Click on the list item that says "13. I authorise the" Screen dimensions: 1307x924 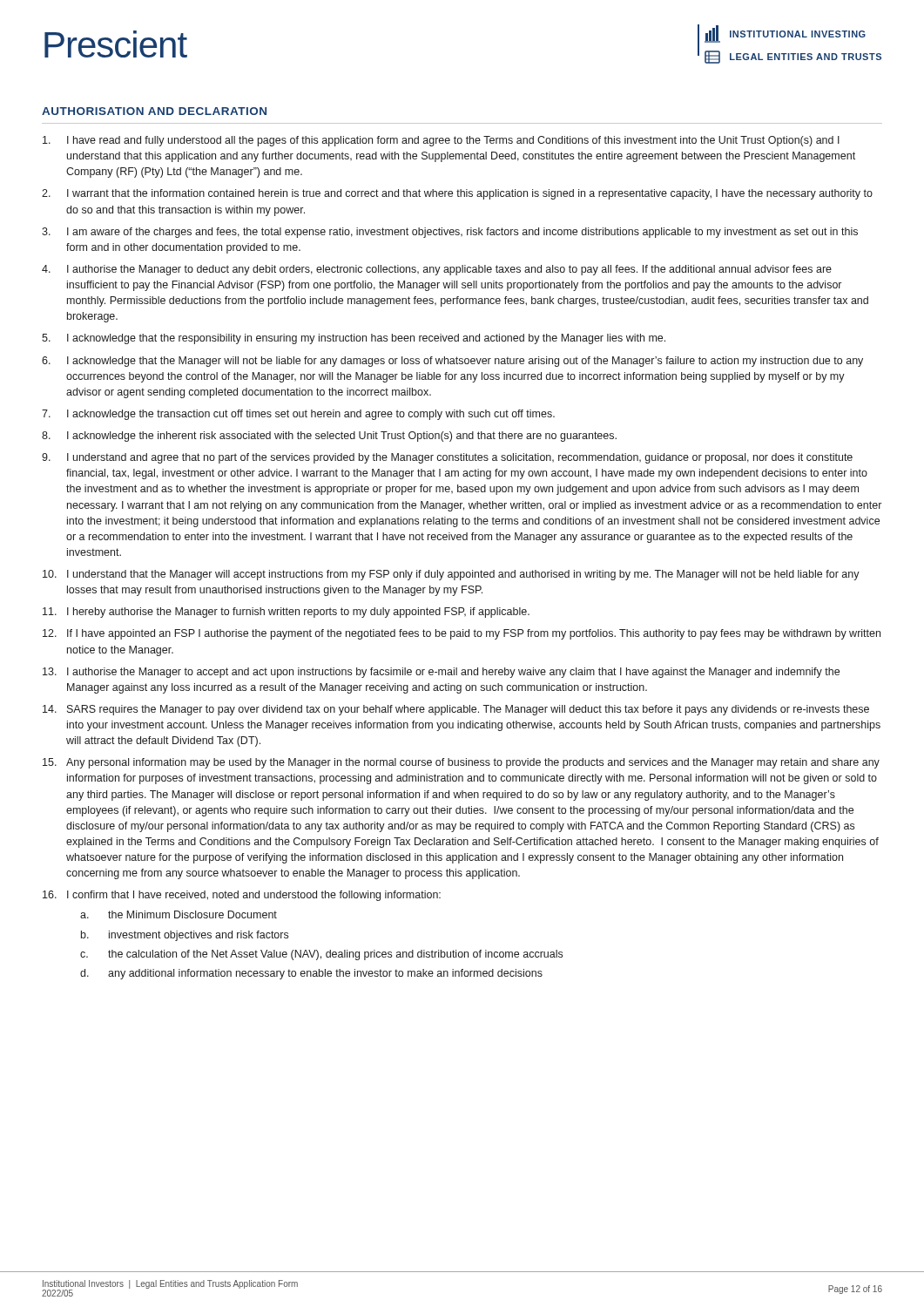click(x=462, y=679)
